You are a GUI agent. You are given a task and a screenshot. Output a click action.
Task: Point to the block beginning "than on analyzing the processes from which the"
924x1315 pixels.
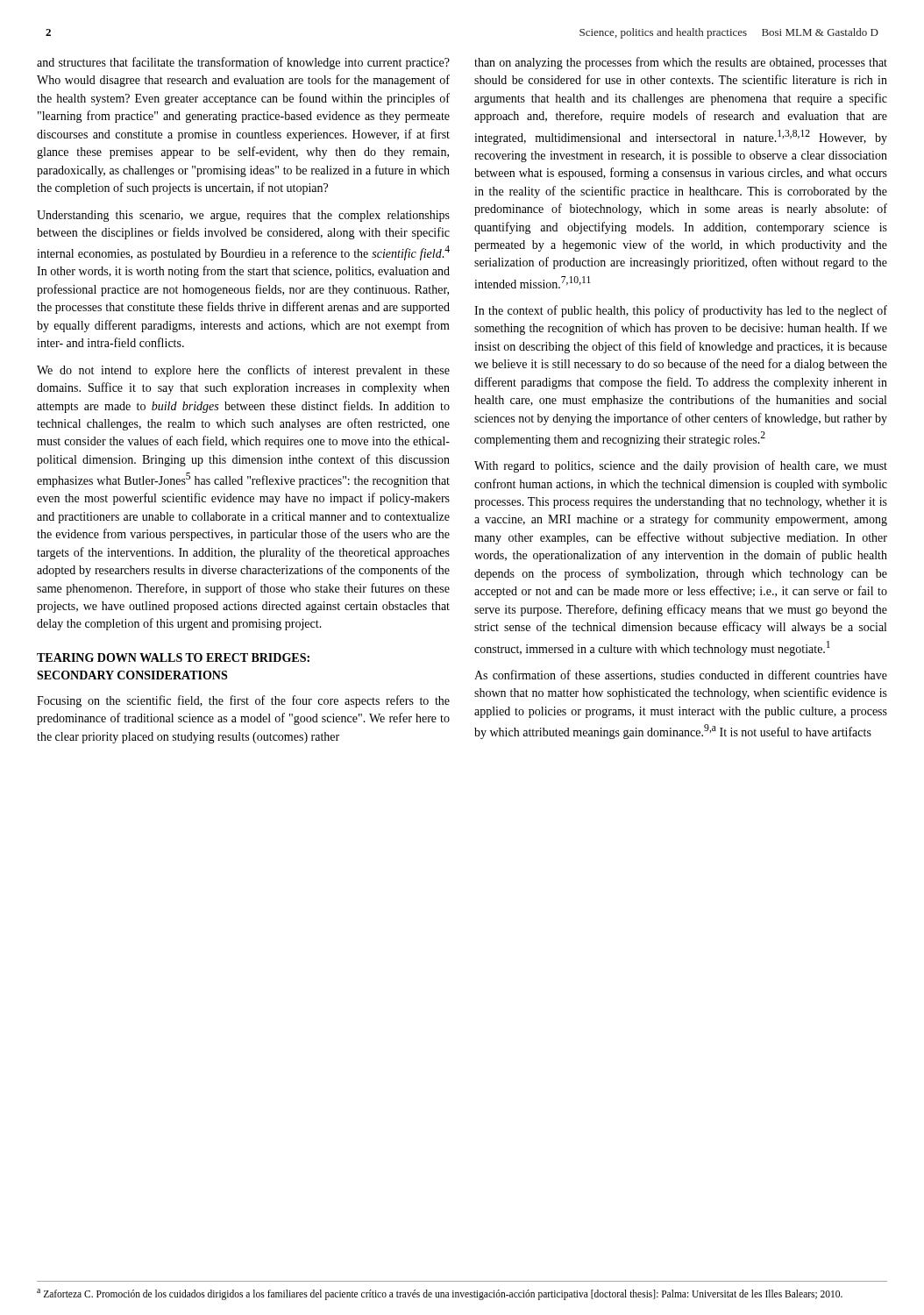click(x=681, y=174)
